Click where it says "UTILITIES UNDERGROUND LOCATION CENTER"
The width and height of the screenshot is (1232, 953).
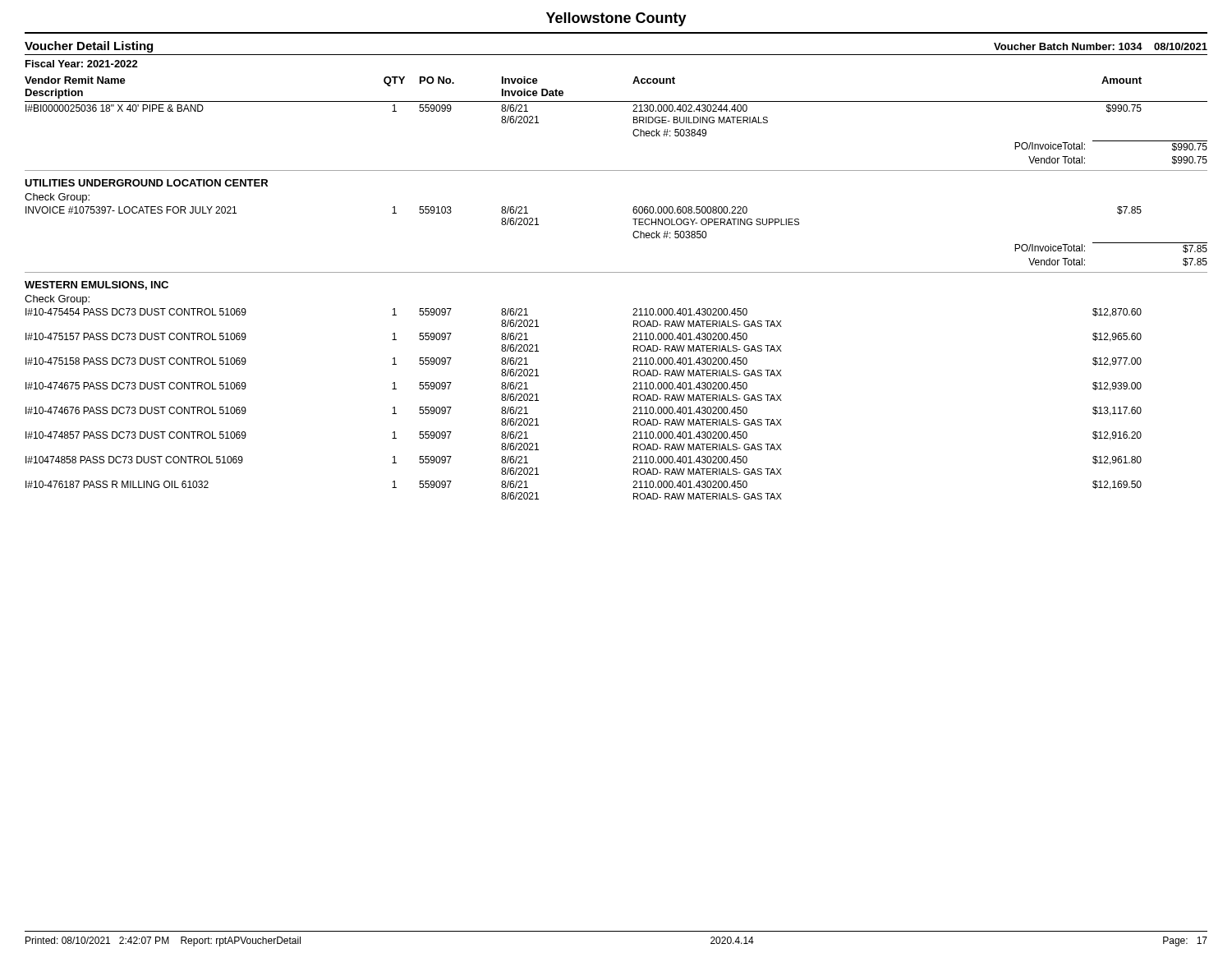[146, 183]
